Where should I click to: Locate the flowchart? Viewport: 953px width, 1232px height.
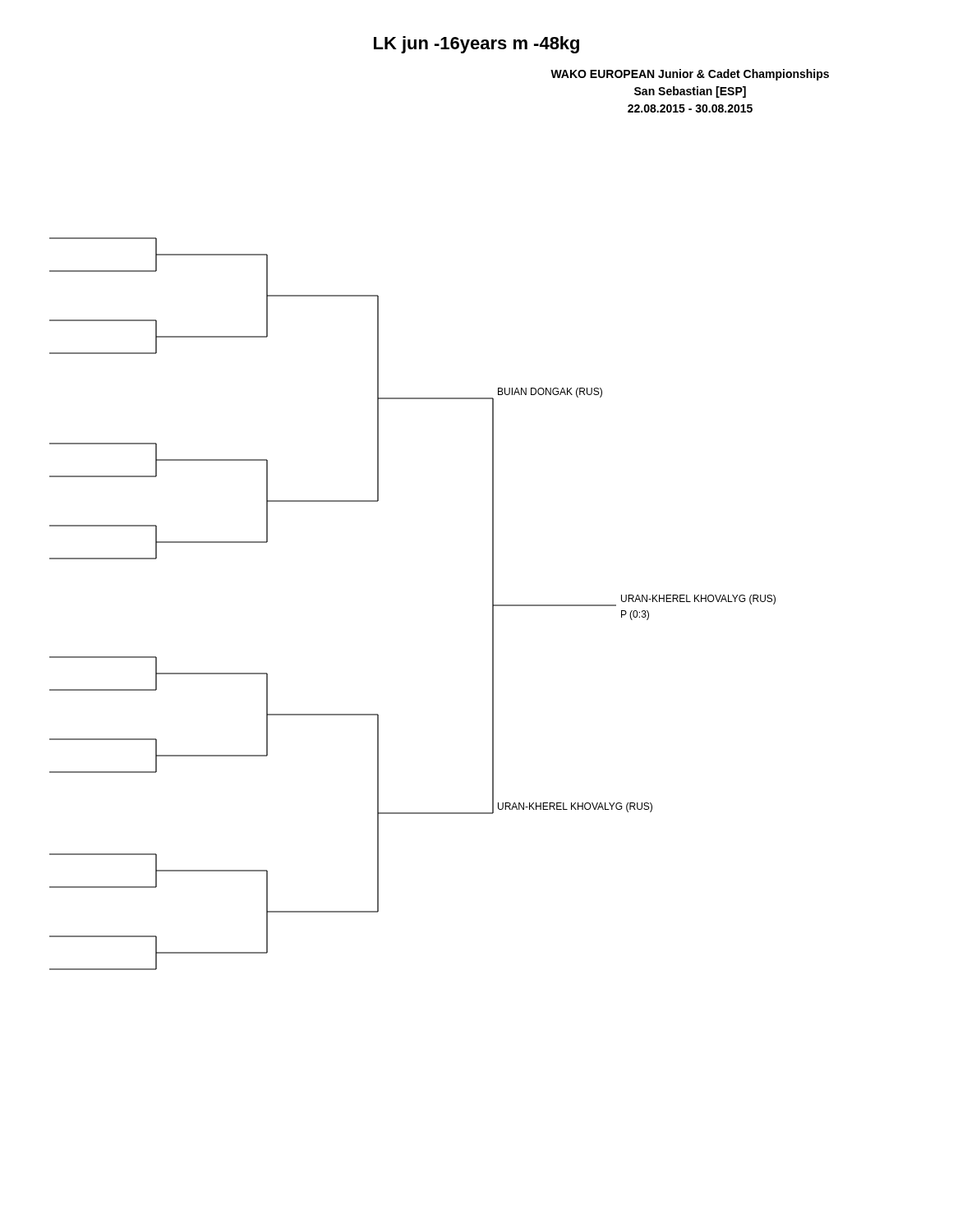pos(476,657)
